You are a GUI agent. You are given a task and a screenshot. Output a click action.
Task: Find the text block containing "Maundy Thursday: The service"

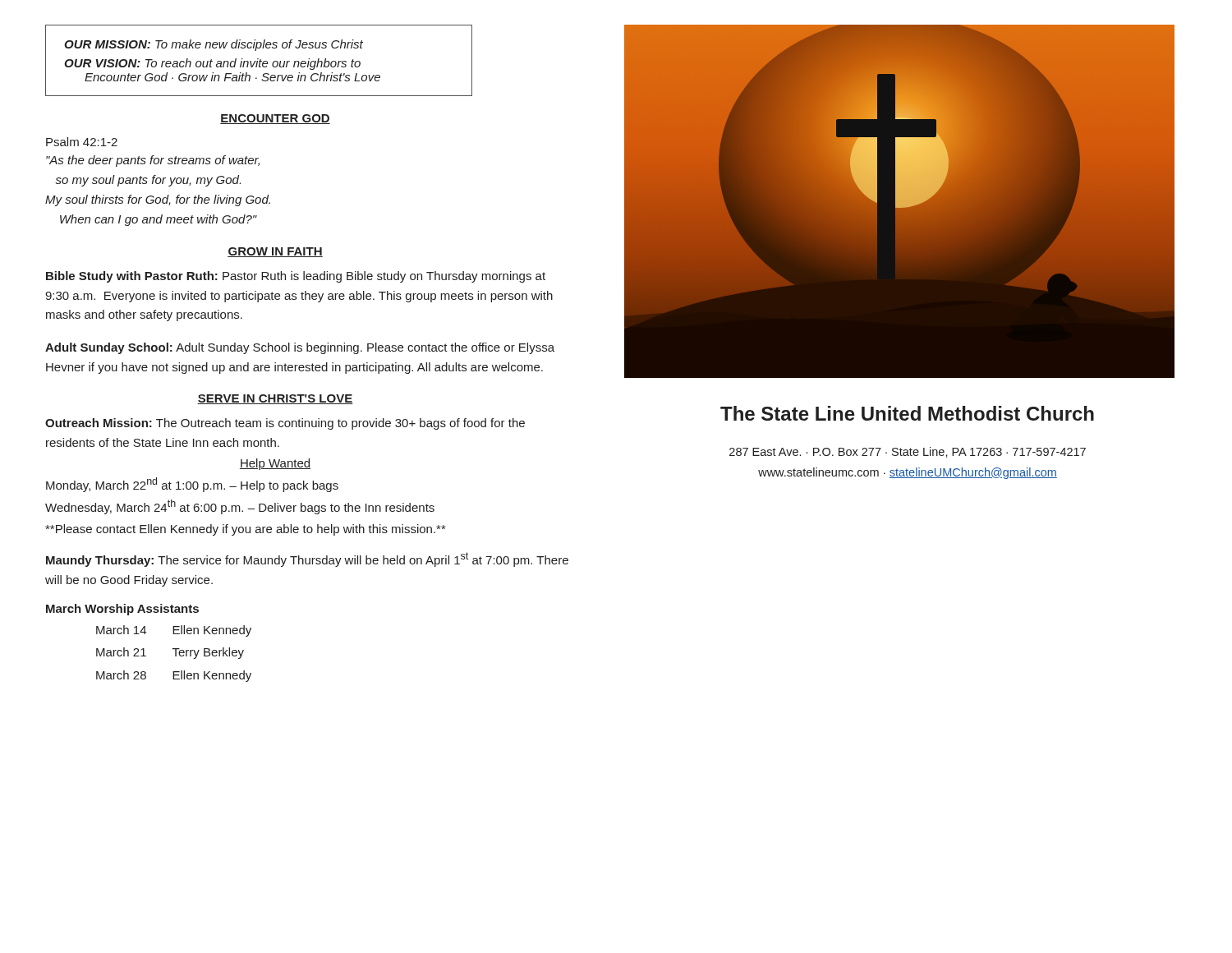click(x=307, y=569)
